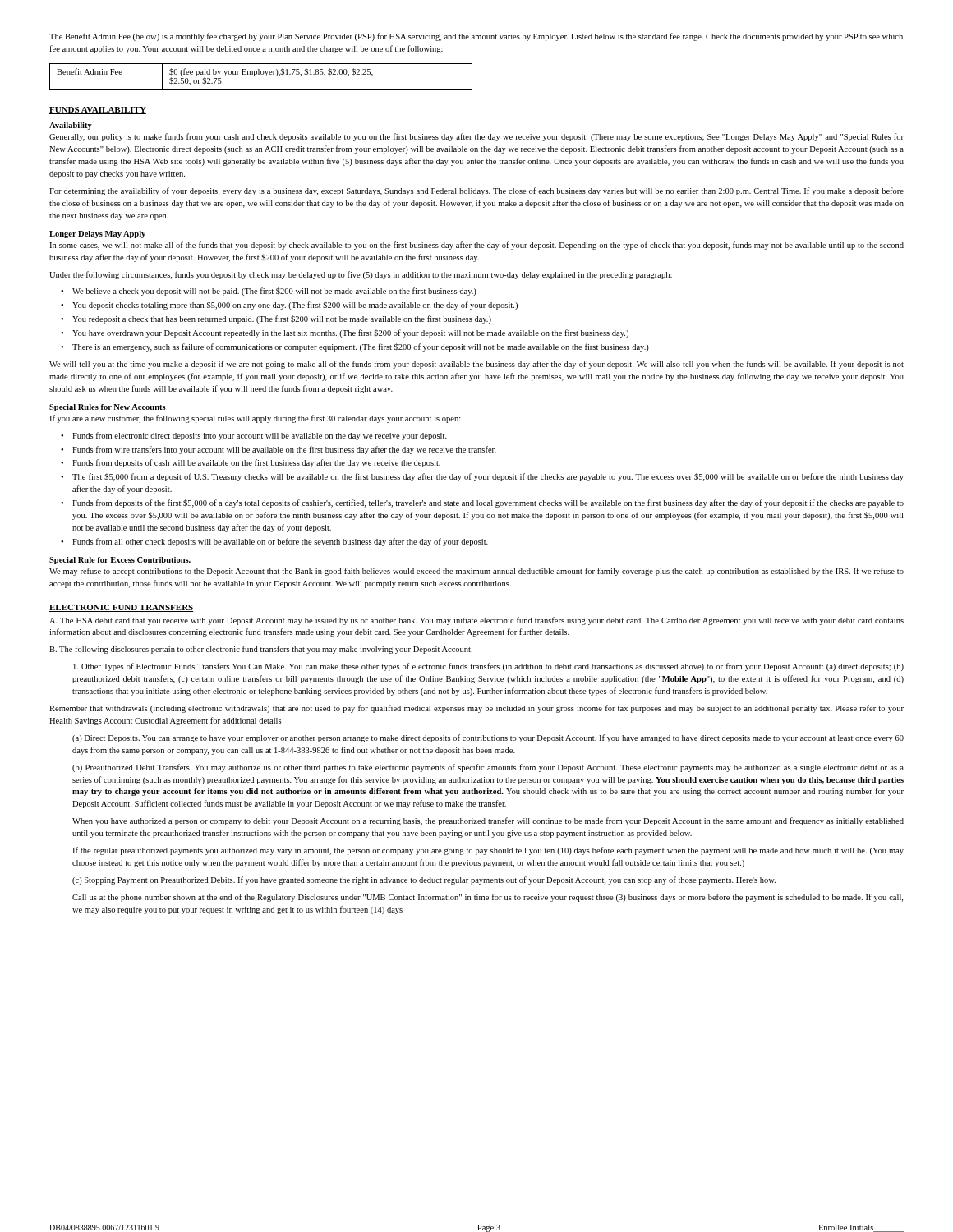Locate the block of text that opens with "A. The HSA debit card that"
The image size is (953, 1232).
[x=476, y=626]
